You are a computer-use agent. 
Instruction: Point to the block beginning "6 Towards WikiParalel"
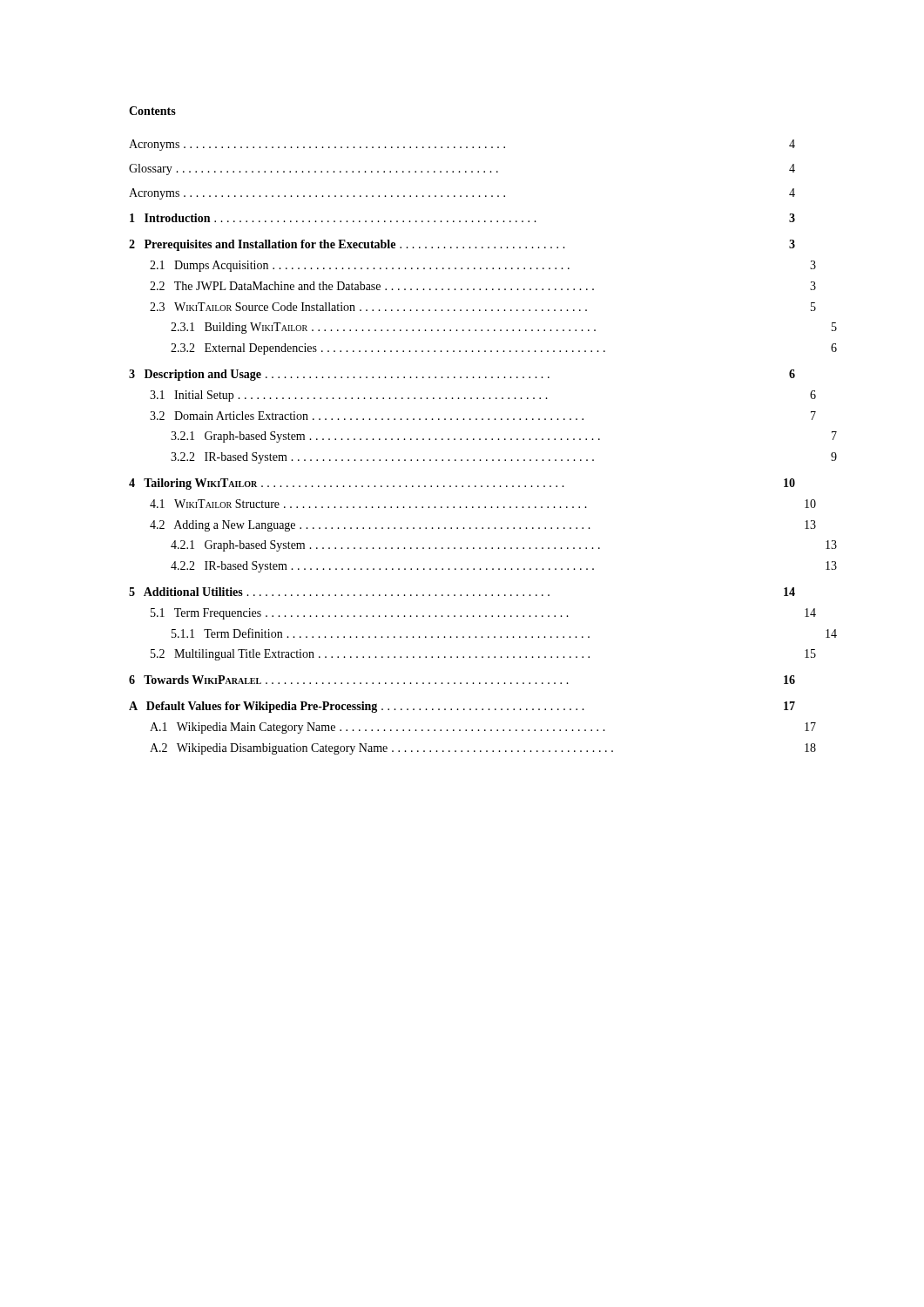pos(462,681)
